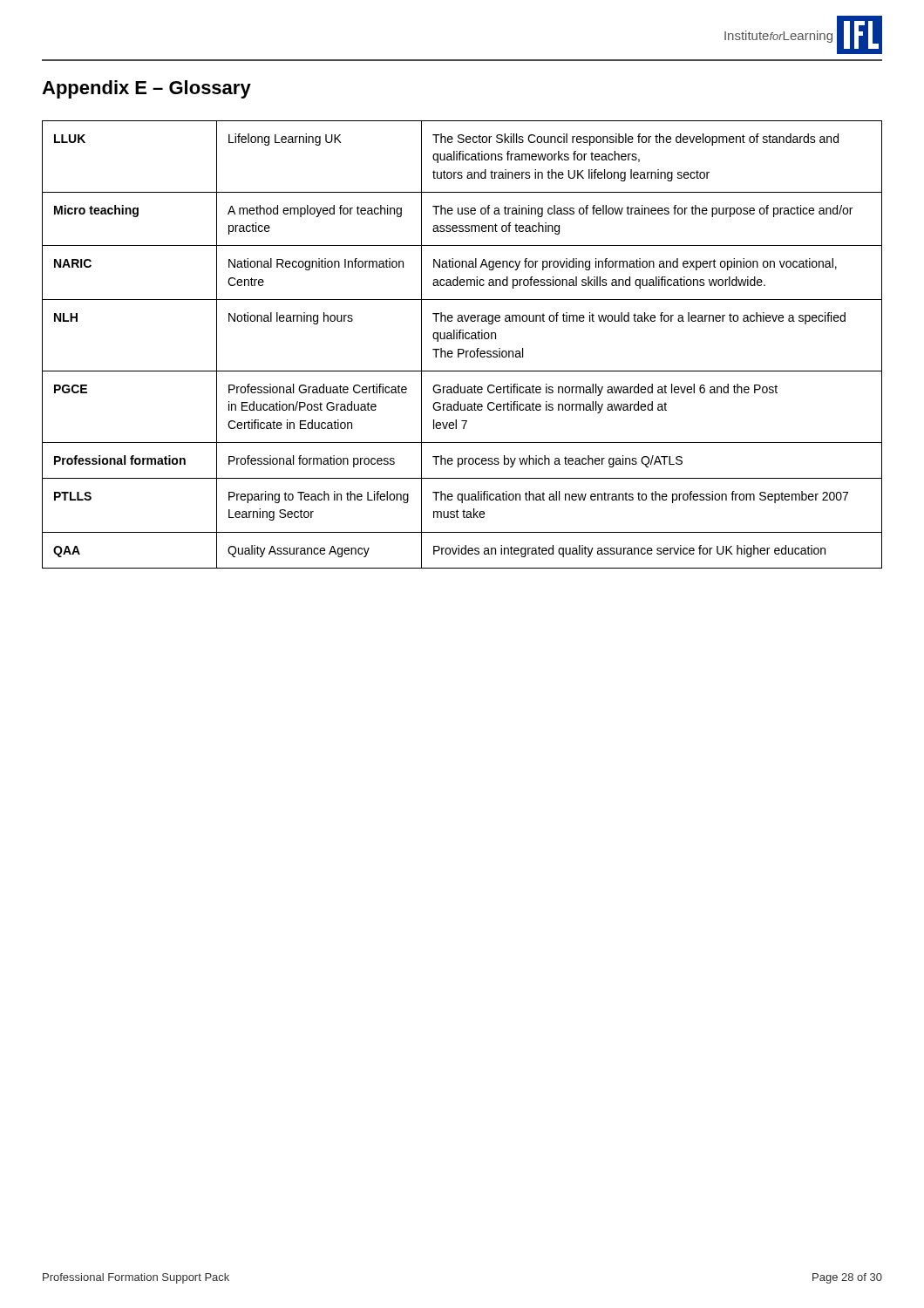Image resolution: width=924 pixels, height=1308 pixels.
Task: Click the title
Action: (x=146, y=88)
